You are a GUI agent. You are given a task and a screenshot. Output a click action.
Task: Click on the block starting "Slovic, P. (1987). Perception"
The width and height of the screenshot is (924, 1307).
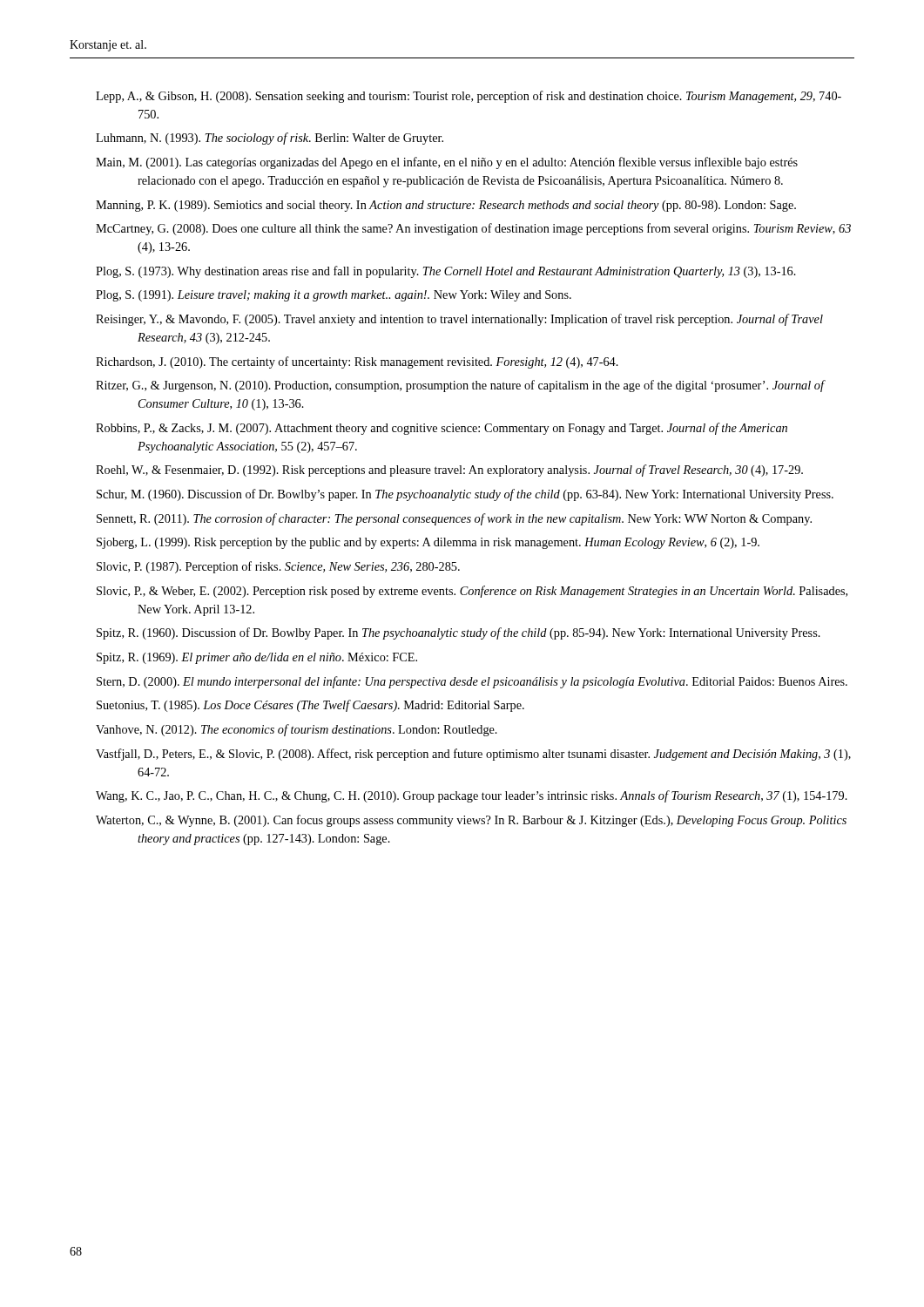click(278, 566)
